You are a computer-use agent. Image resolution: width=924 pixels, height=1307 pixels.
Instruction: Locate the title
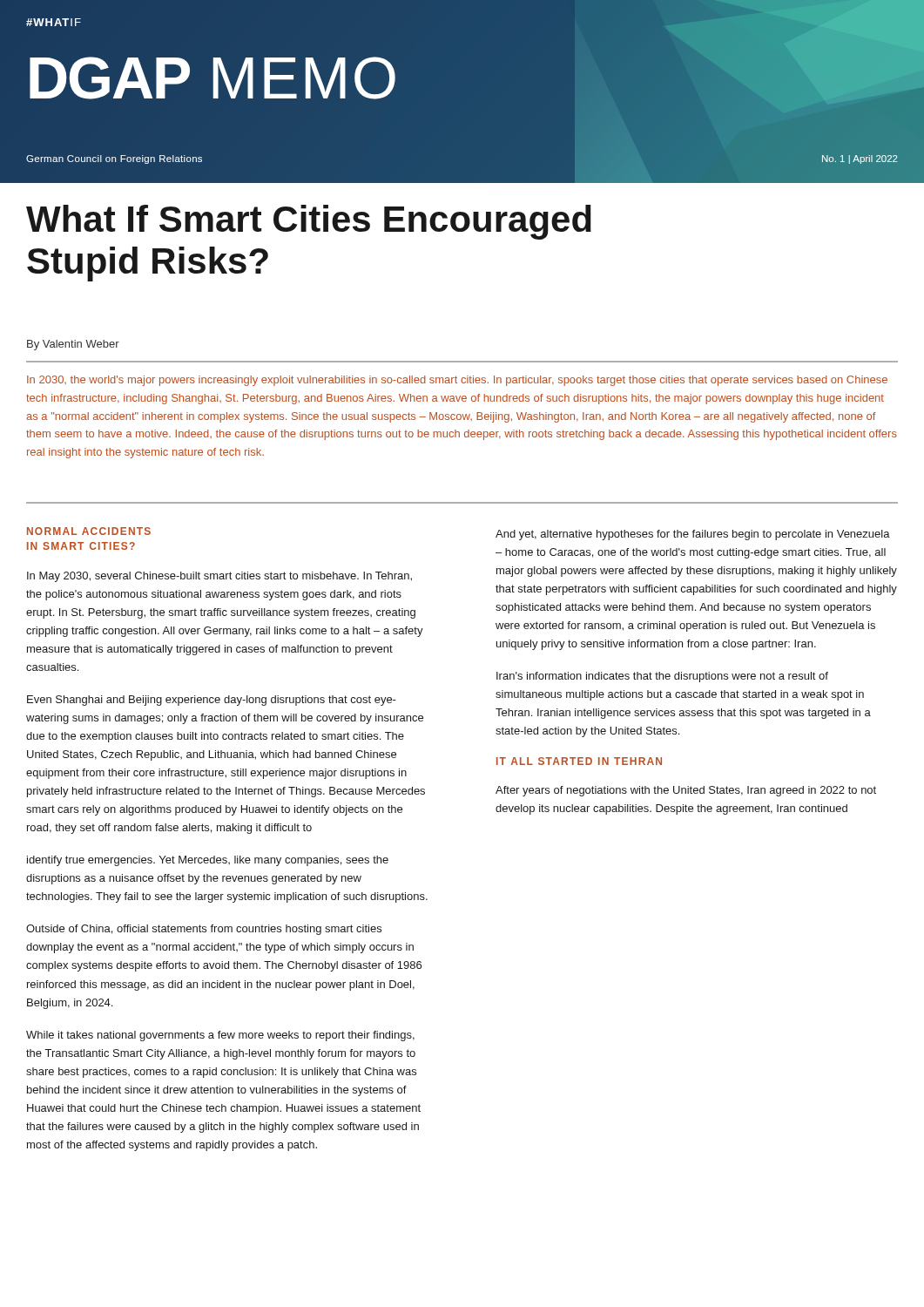(x=331, y=241)
